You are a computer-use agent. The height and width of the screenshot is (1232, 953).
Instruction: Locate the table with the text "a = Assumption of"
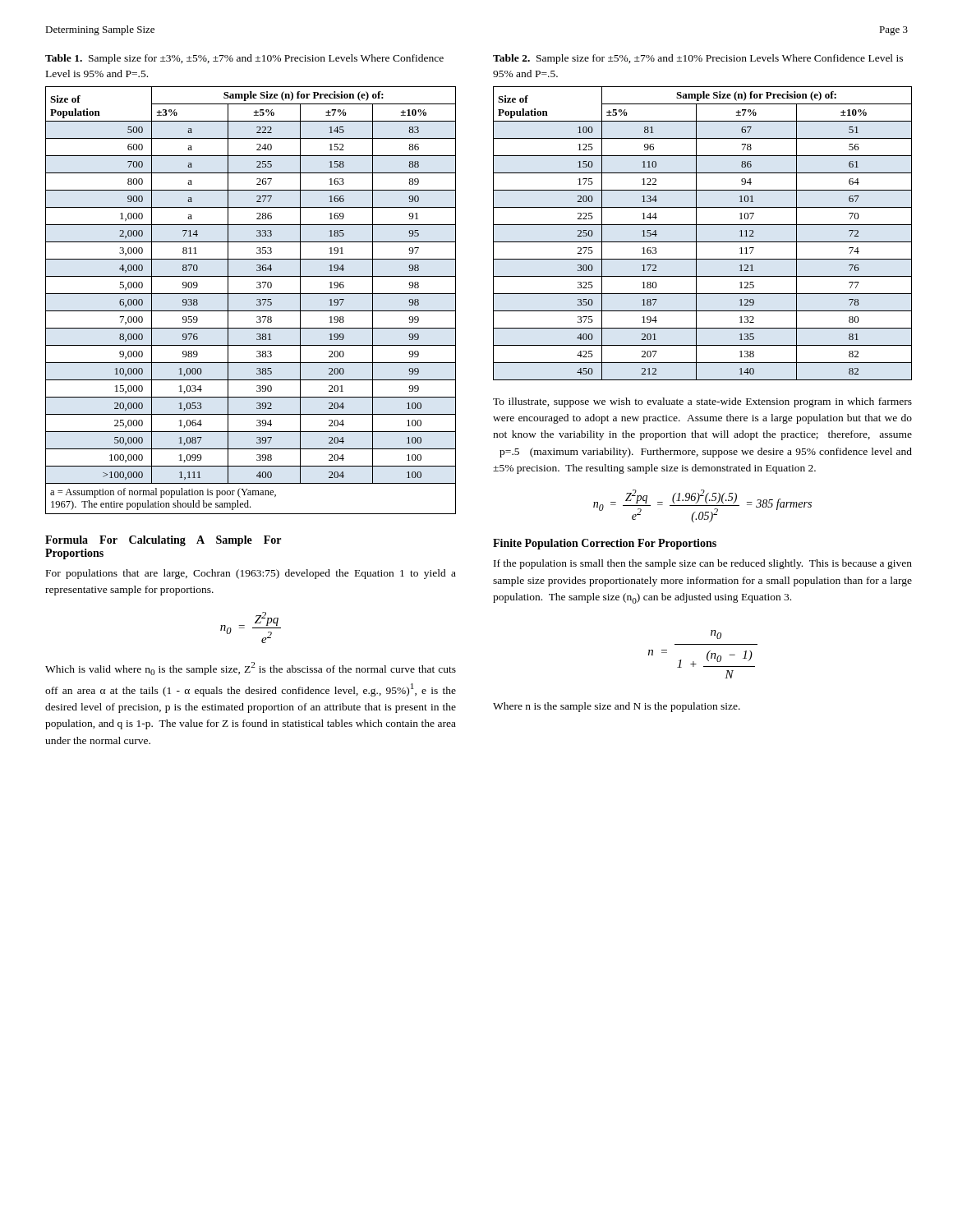click(251, 300)
